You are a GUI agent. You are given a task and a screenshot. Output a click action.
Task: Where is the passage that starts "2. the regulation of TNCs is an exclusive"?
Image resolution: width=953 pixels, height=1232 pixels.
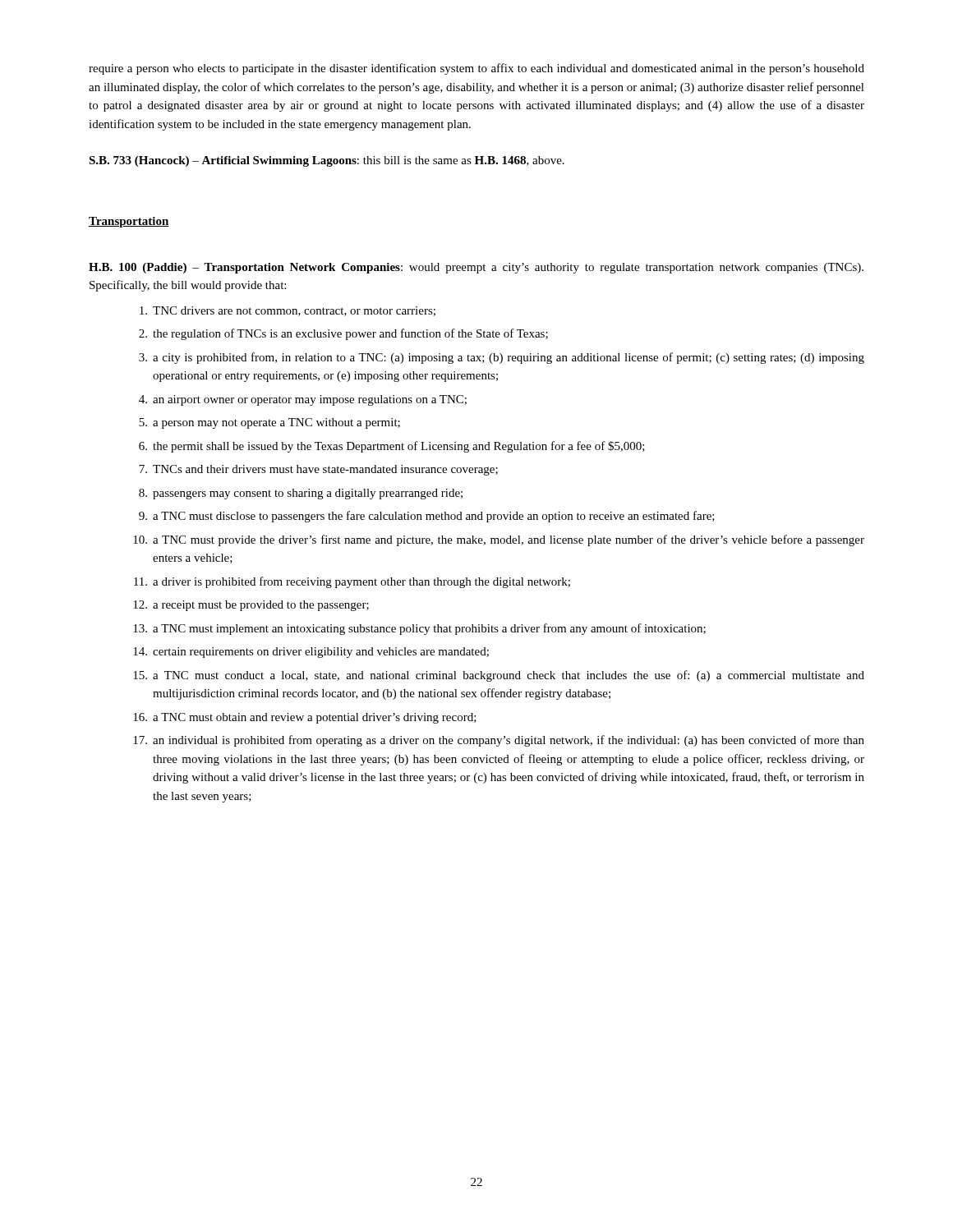click(x=476, y=334)
